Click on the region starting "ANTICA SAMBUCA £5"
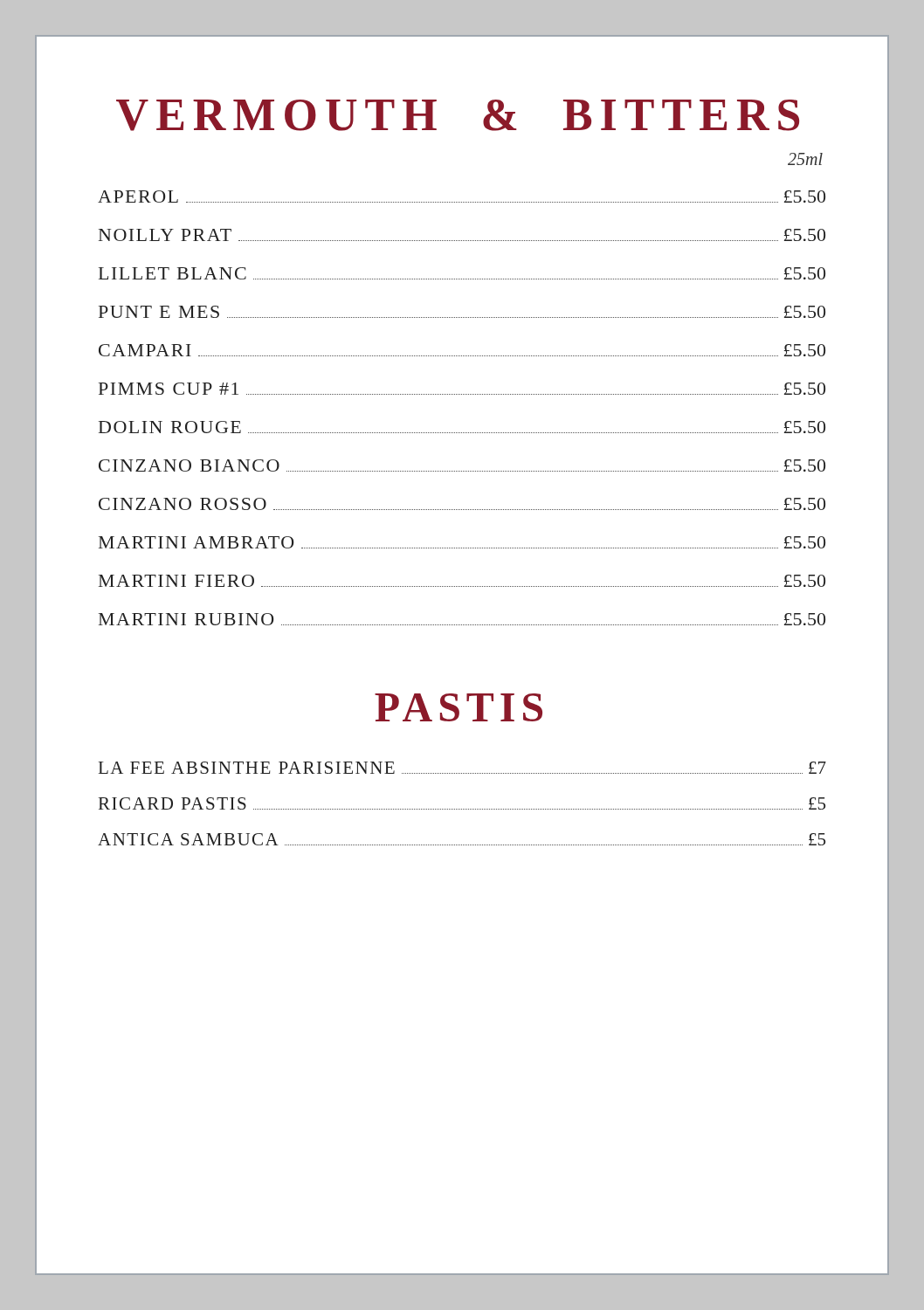The width and height of the screenshot is (924, 1310). point(462,840)
